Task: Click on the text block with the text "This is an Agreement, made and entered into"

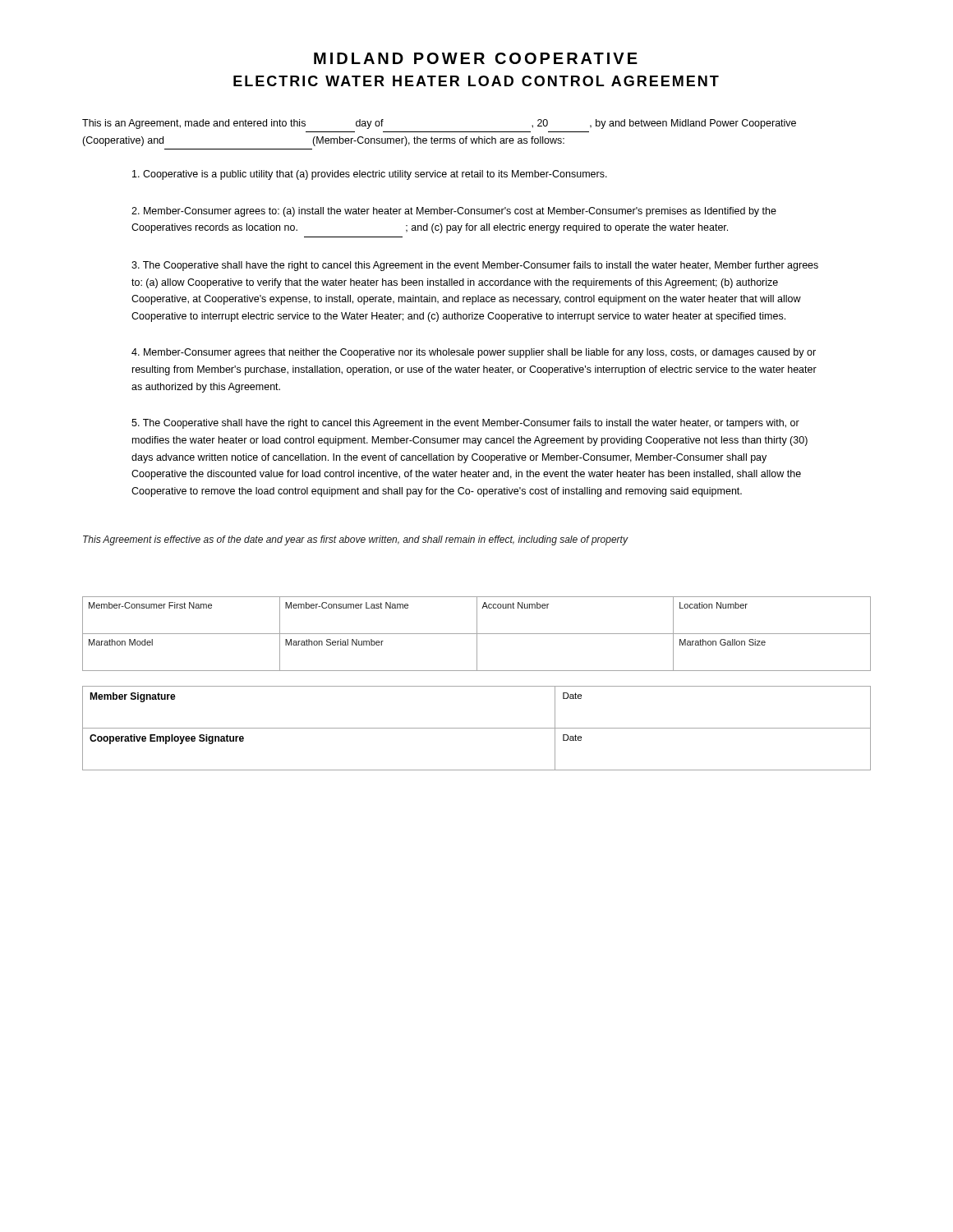Action: [439, 132]
